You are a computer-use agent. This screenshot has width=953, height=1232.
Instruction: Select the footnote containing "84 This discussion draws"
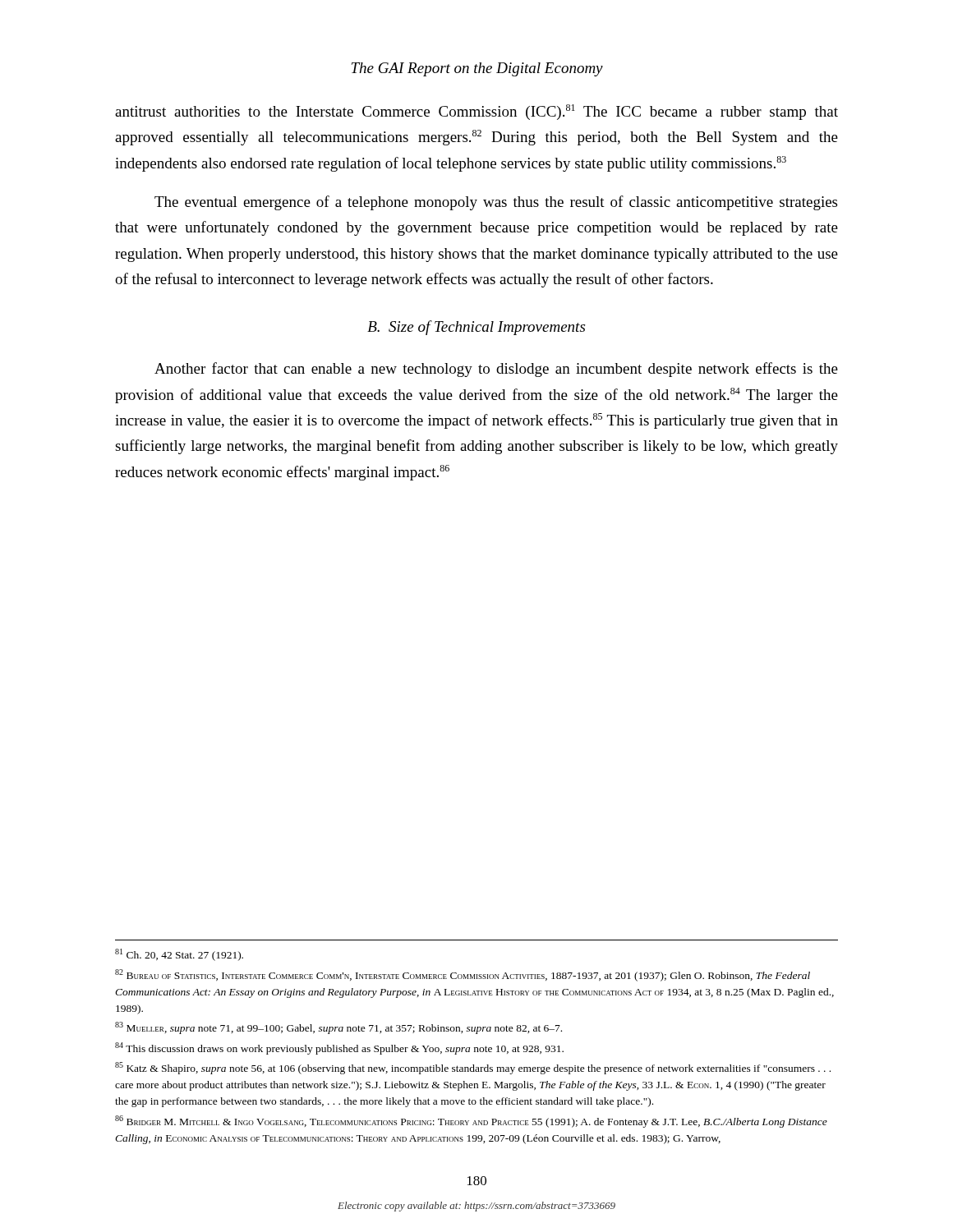[340, 1047]
